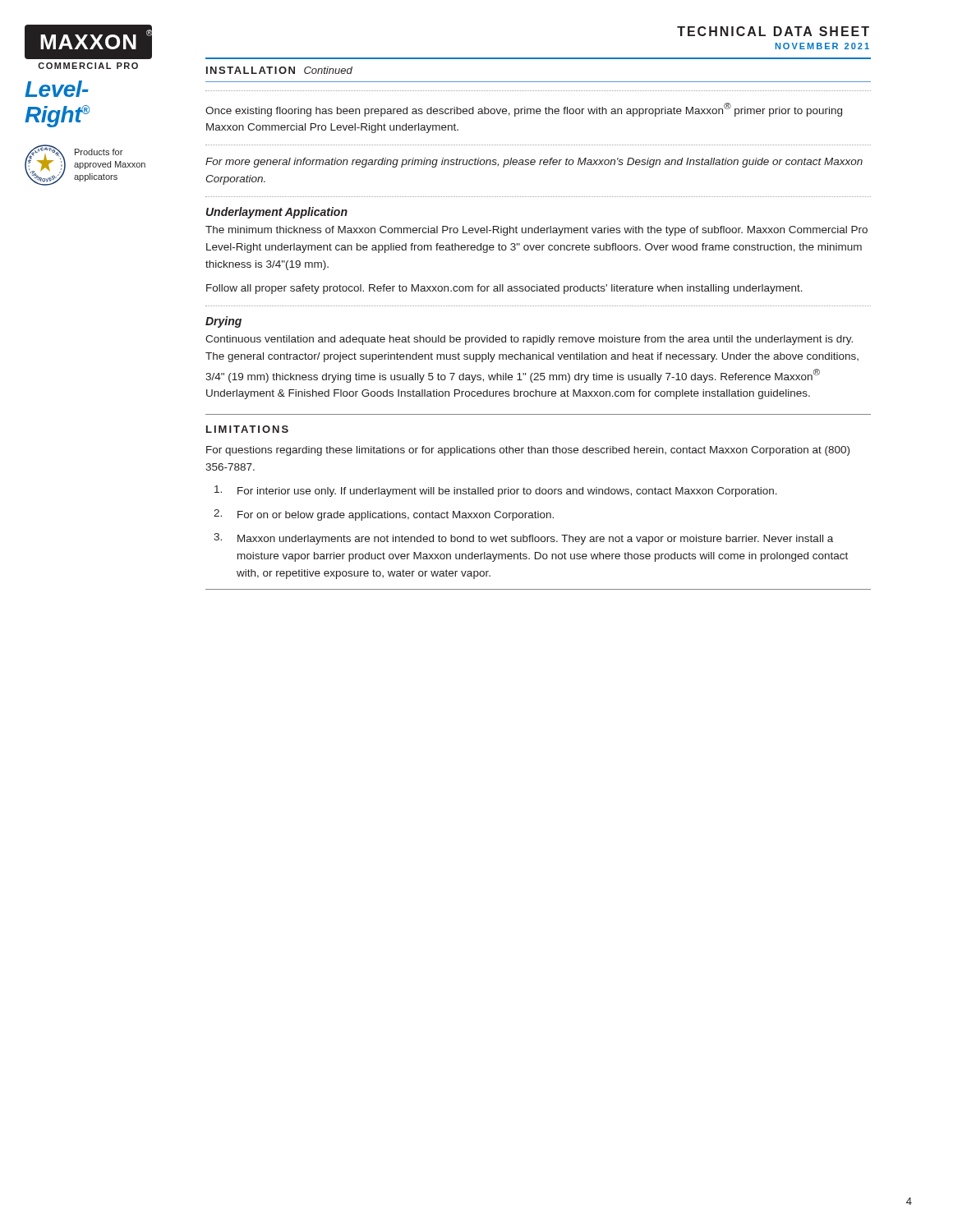The width and height of the screenshot is (953, 1232).
Task: Select the text block with the text "Follow all proper"
Action: click(504, 288)
